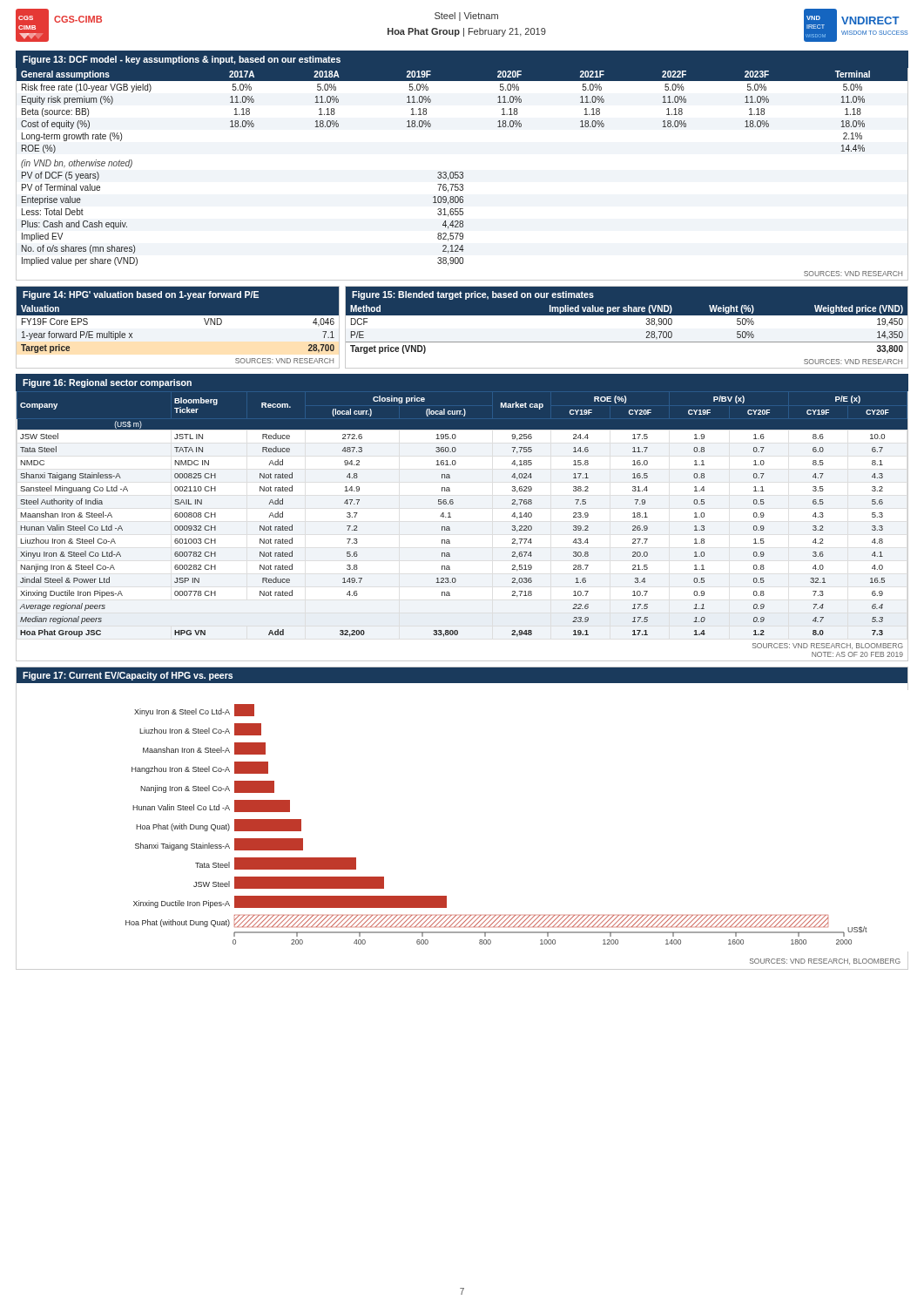This screenshot has height=1307, width=924.
Task: Click on the table containing "1-year forward P/E multiple x"
Action: click(178, 334)
